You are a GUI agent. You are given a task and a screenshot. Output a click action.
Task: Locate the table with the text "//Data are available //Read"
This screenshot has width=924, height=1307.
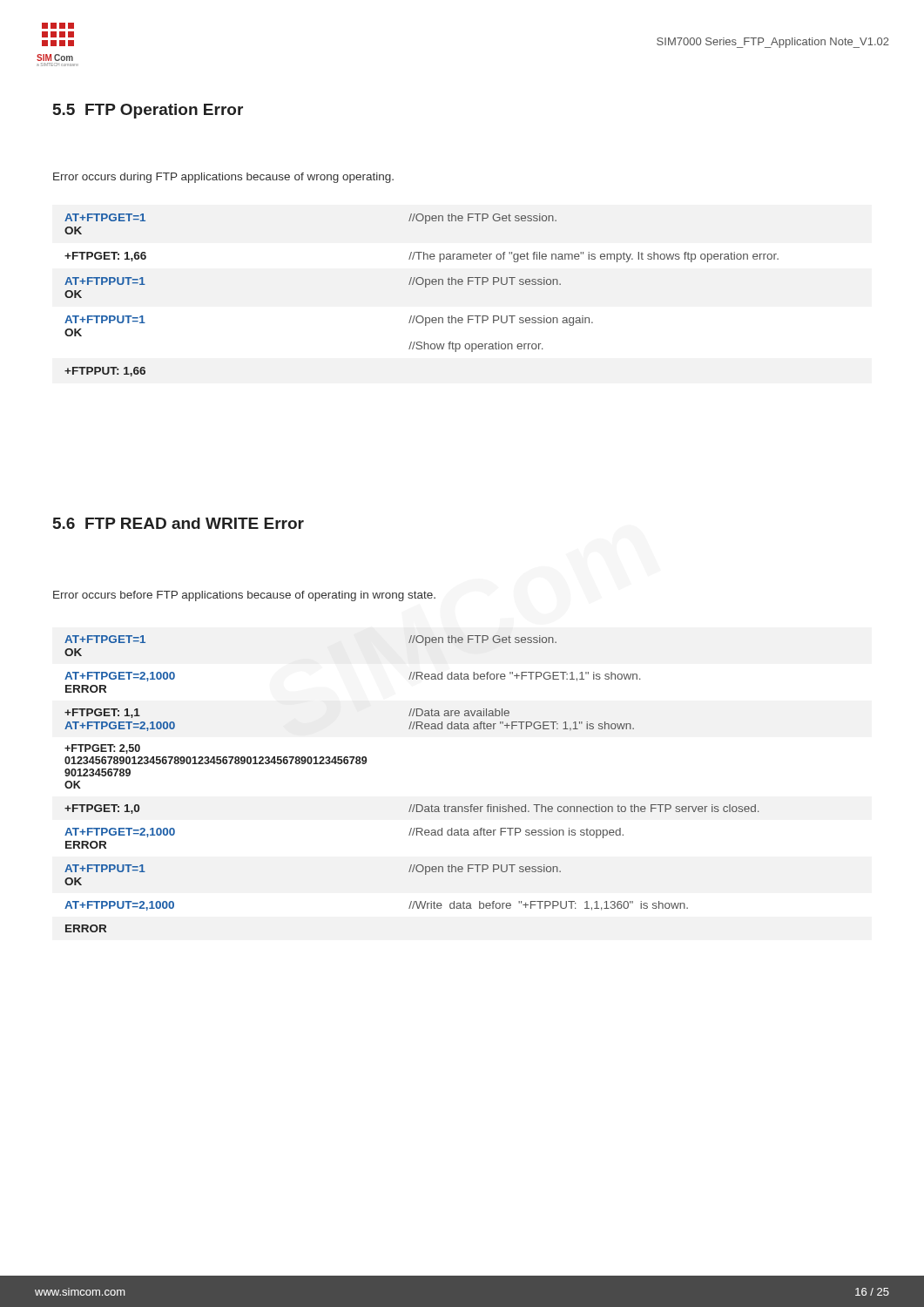(x=462, y=784)
